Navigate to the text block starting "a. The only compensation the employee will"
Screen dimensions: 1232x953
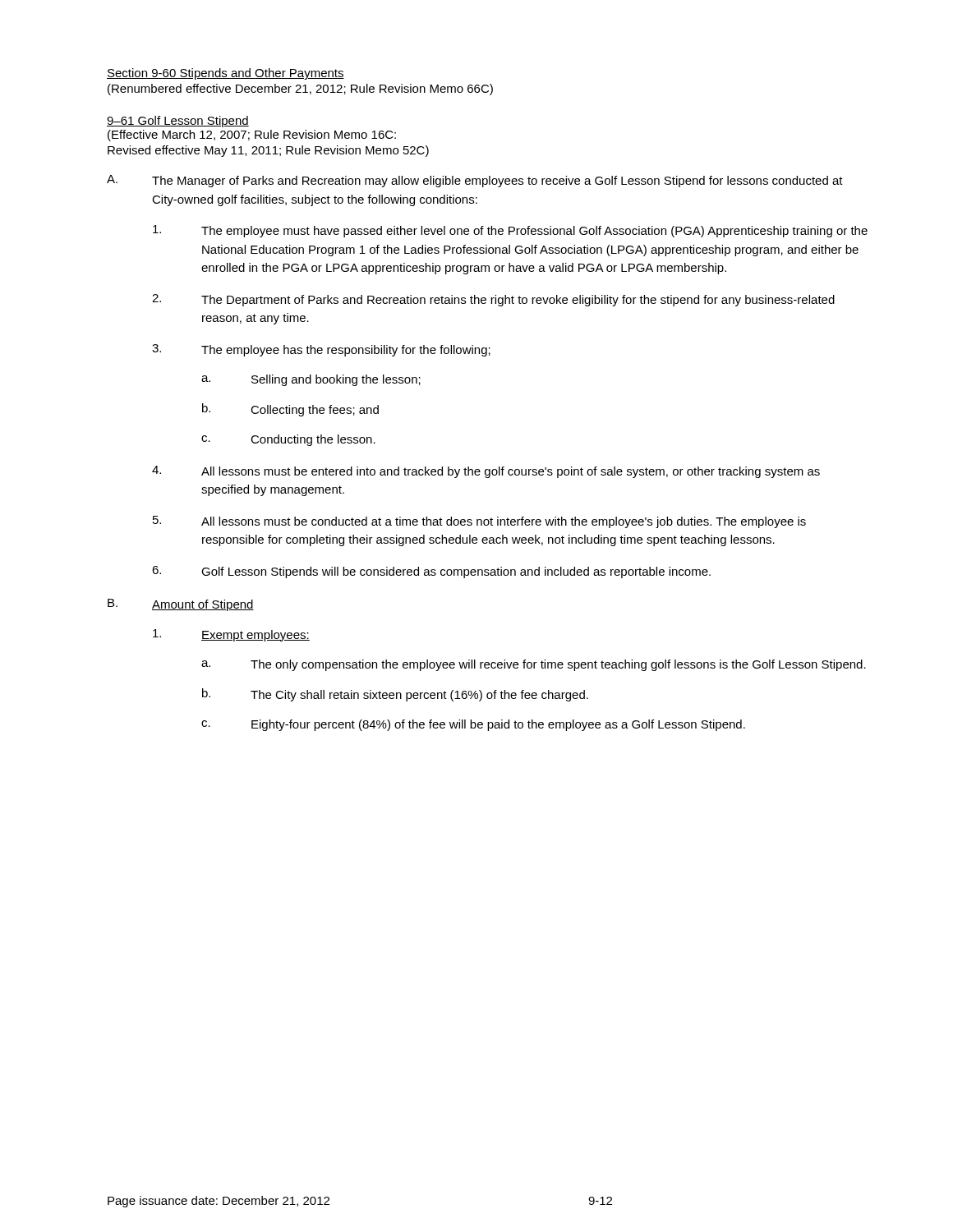point(534,665)
